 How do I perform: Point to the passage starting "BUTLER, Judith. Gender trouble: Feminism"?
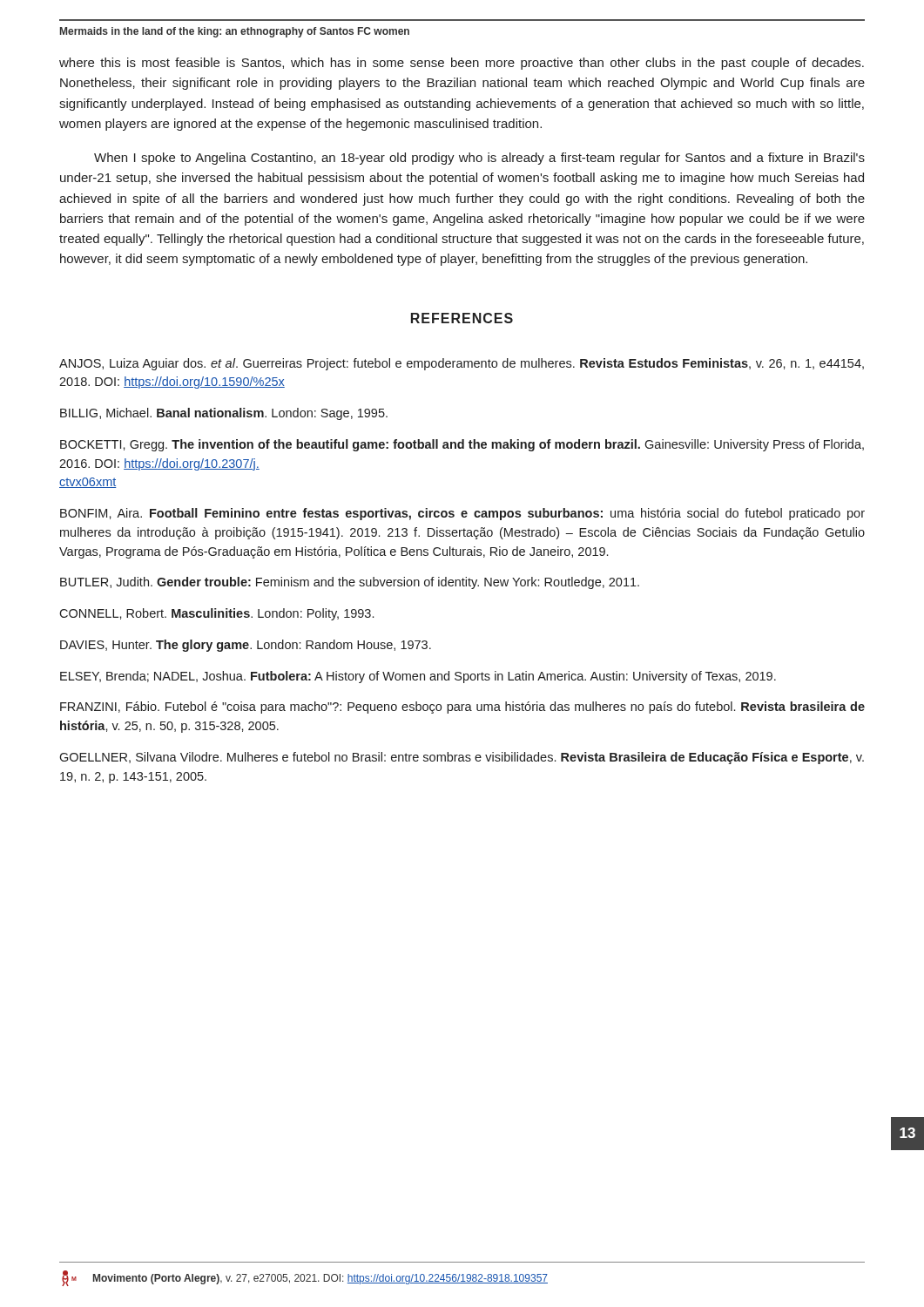click(350, 582)
